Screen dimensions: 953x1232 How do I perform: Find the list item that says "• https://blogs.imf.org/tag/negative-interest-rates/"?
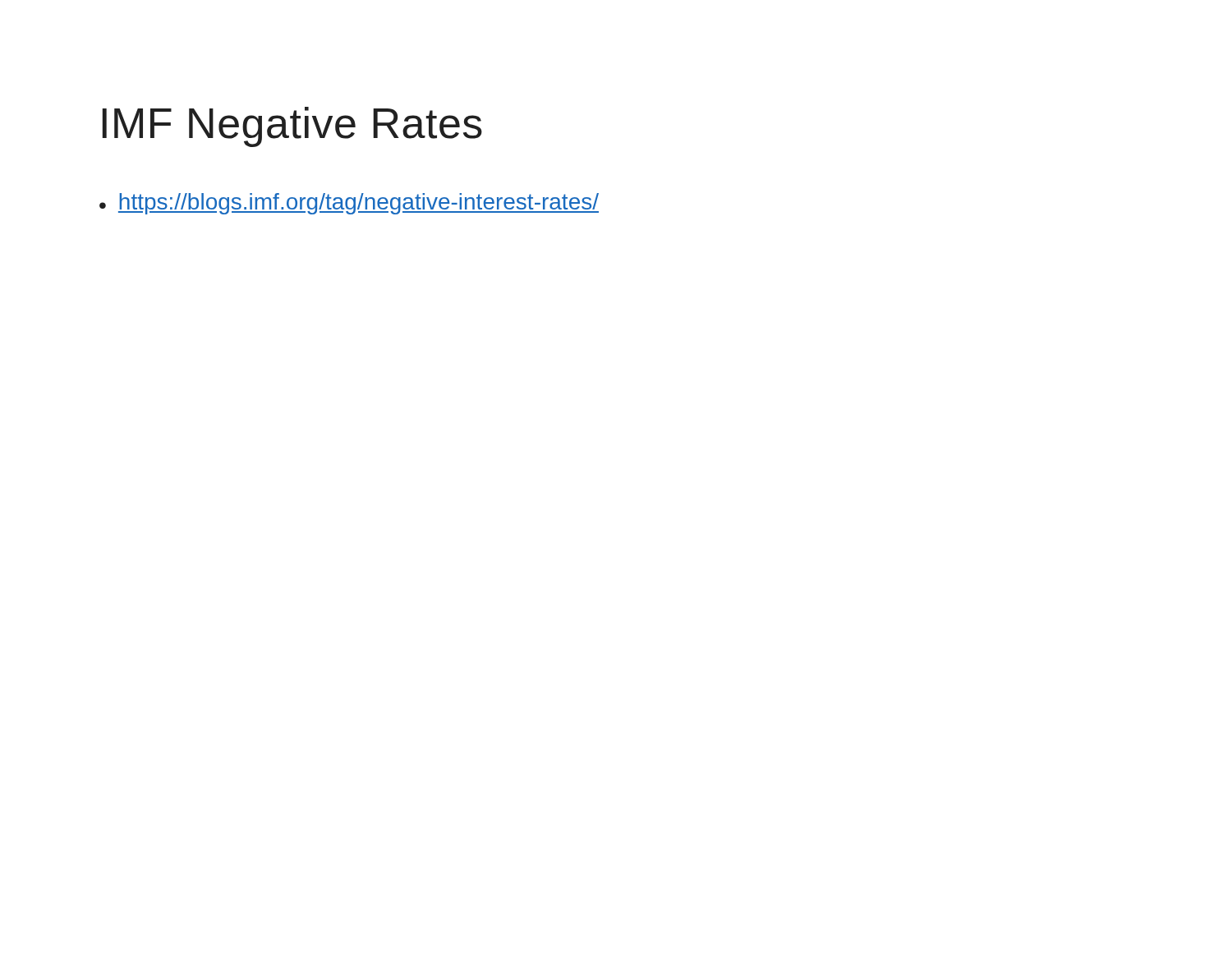349,205
